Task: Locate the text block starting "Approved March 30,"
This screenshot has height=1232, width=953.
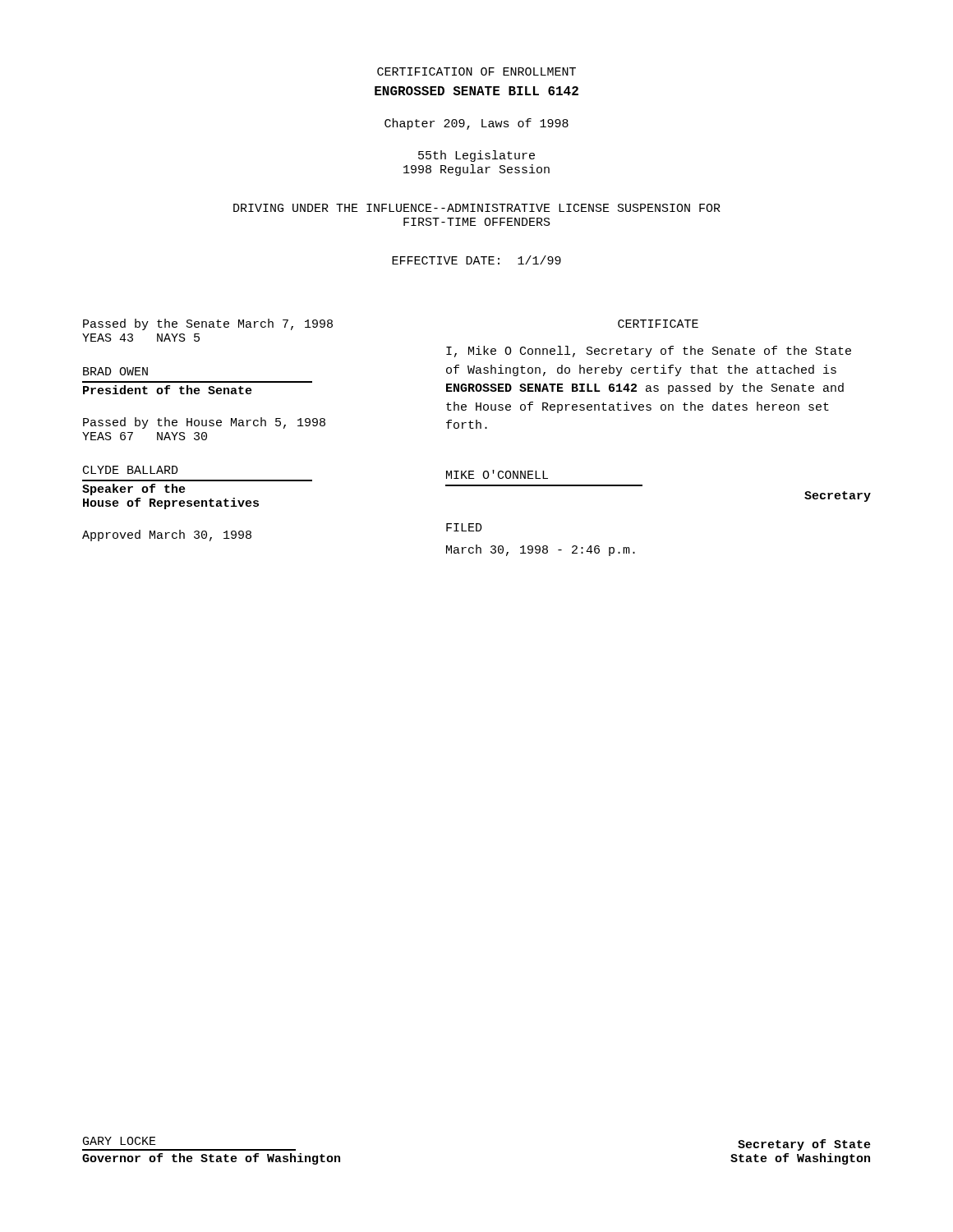Action: coord(167,536)
